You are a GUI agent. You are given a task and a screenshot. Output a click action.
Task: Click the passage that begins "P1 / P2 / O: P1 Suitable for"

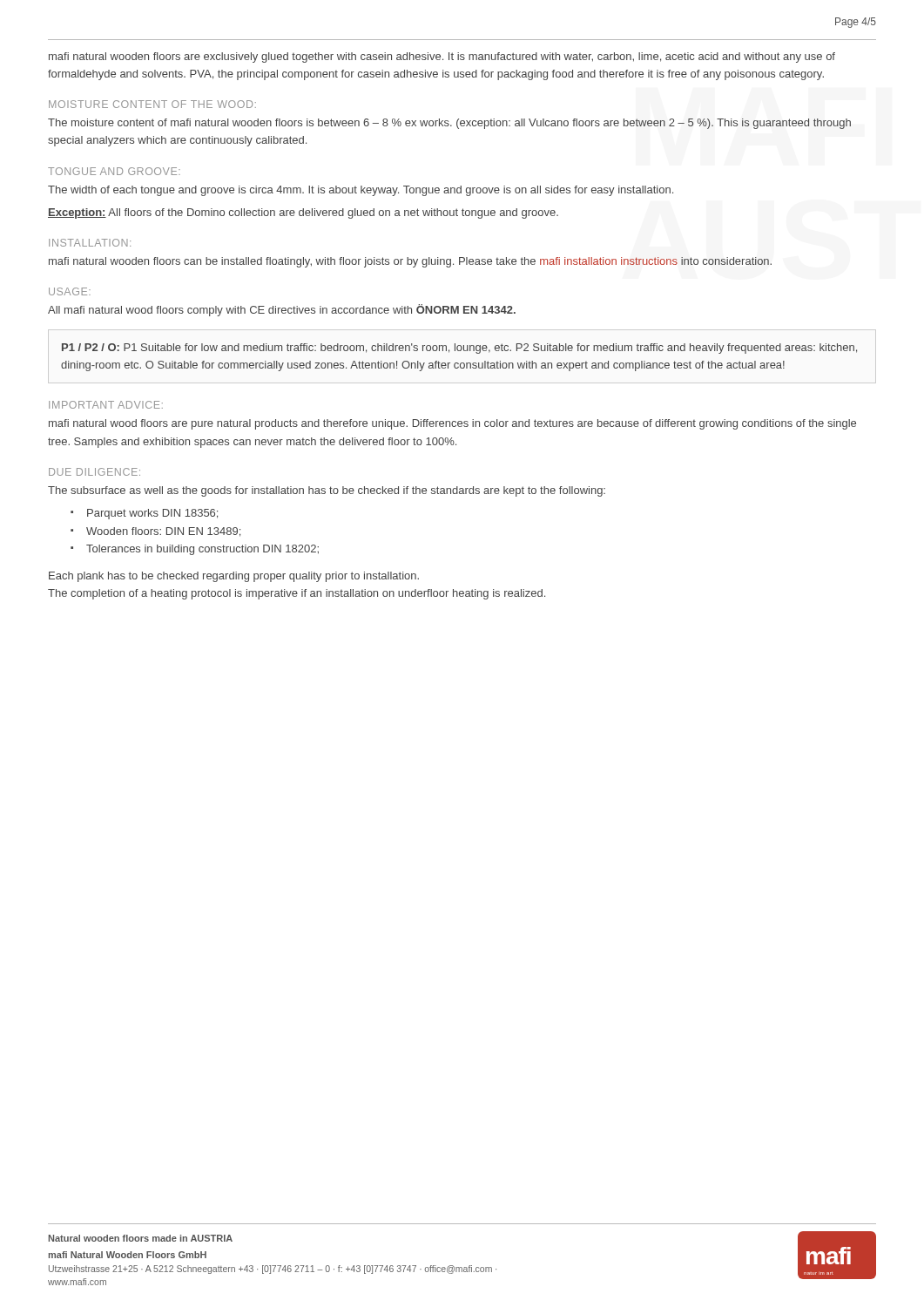pos(460,356)
